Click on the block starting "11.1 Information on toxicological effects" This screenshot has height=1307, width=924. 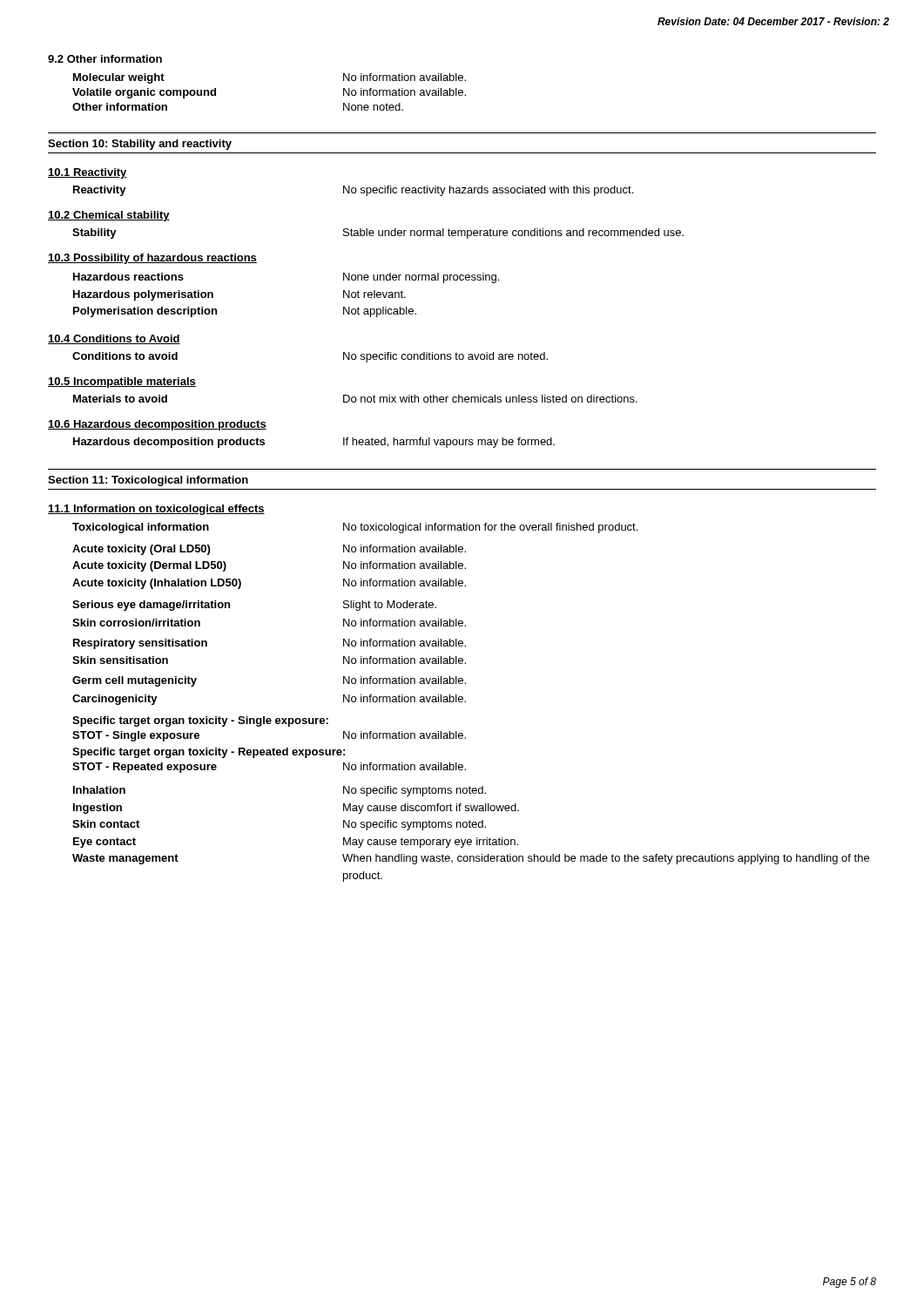pos(156,508)
